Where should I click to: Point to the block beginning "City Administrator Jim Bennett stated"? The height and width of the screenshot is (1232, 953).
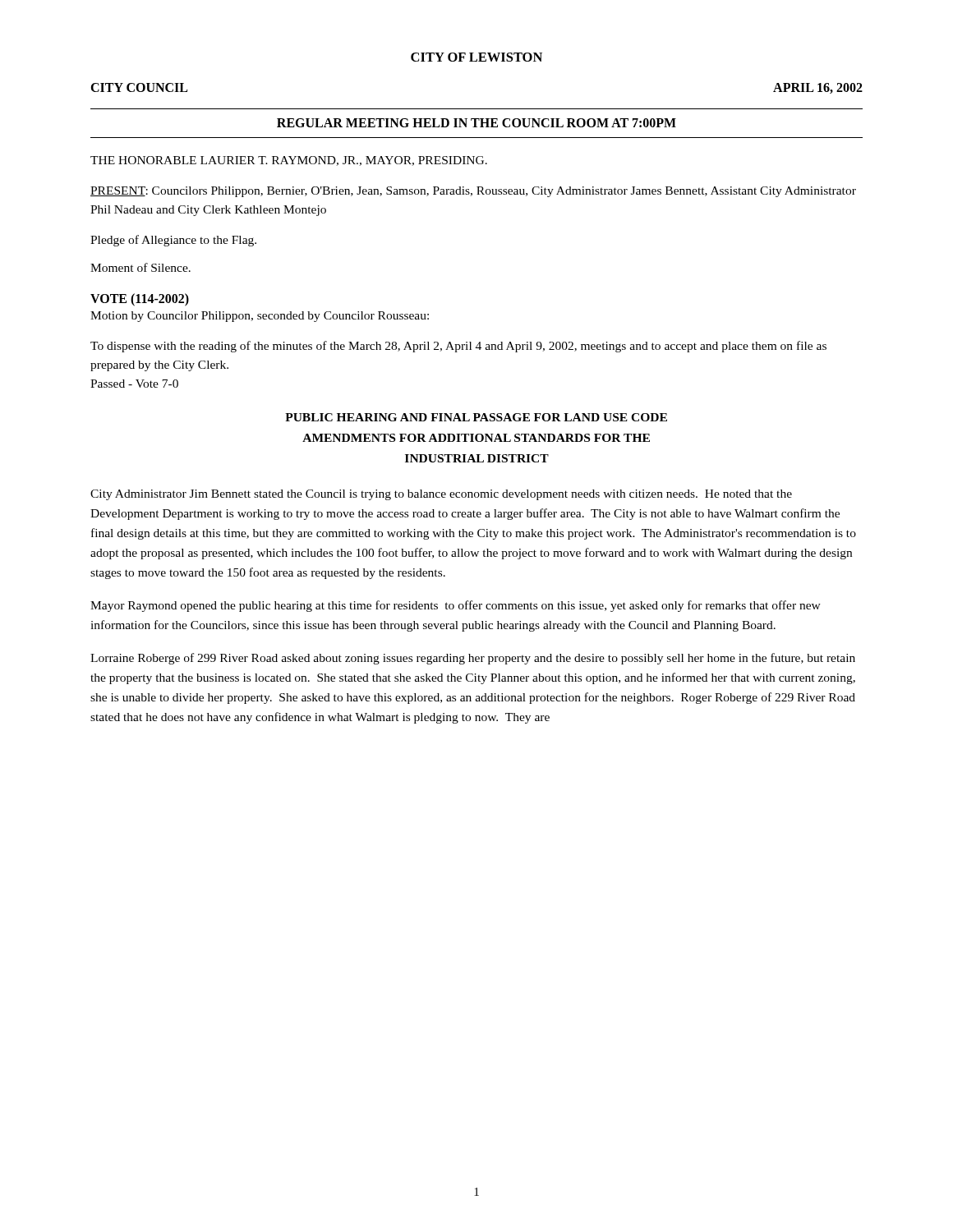coord(473,532)
